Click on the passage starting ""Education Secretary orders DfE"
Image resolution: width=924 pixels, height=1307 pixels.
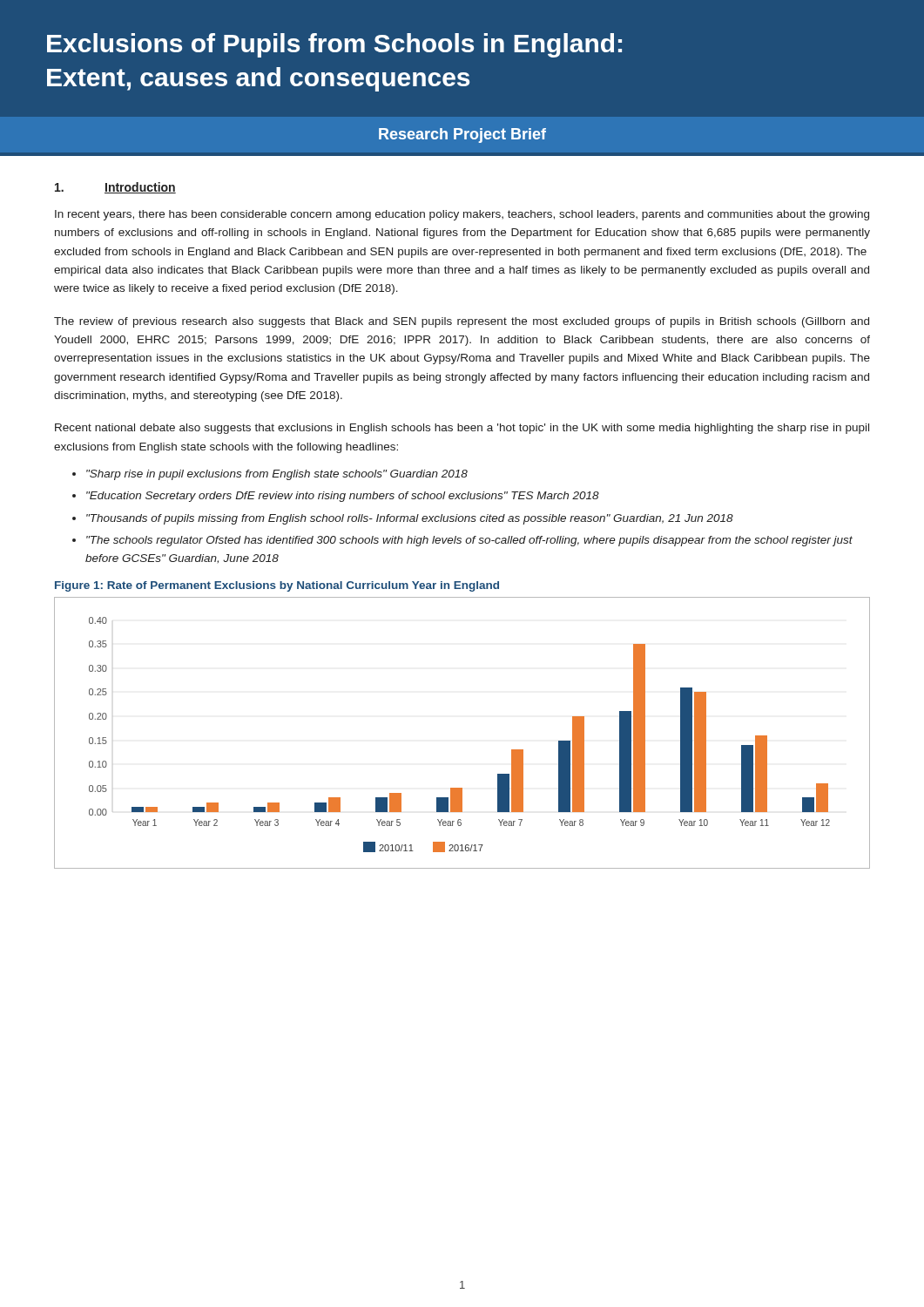pyautogui.click(x=342, y=496)
